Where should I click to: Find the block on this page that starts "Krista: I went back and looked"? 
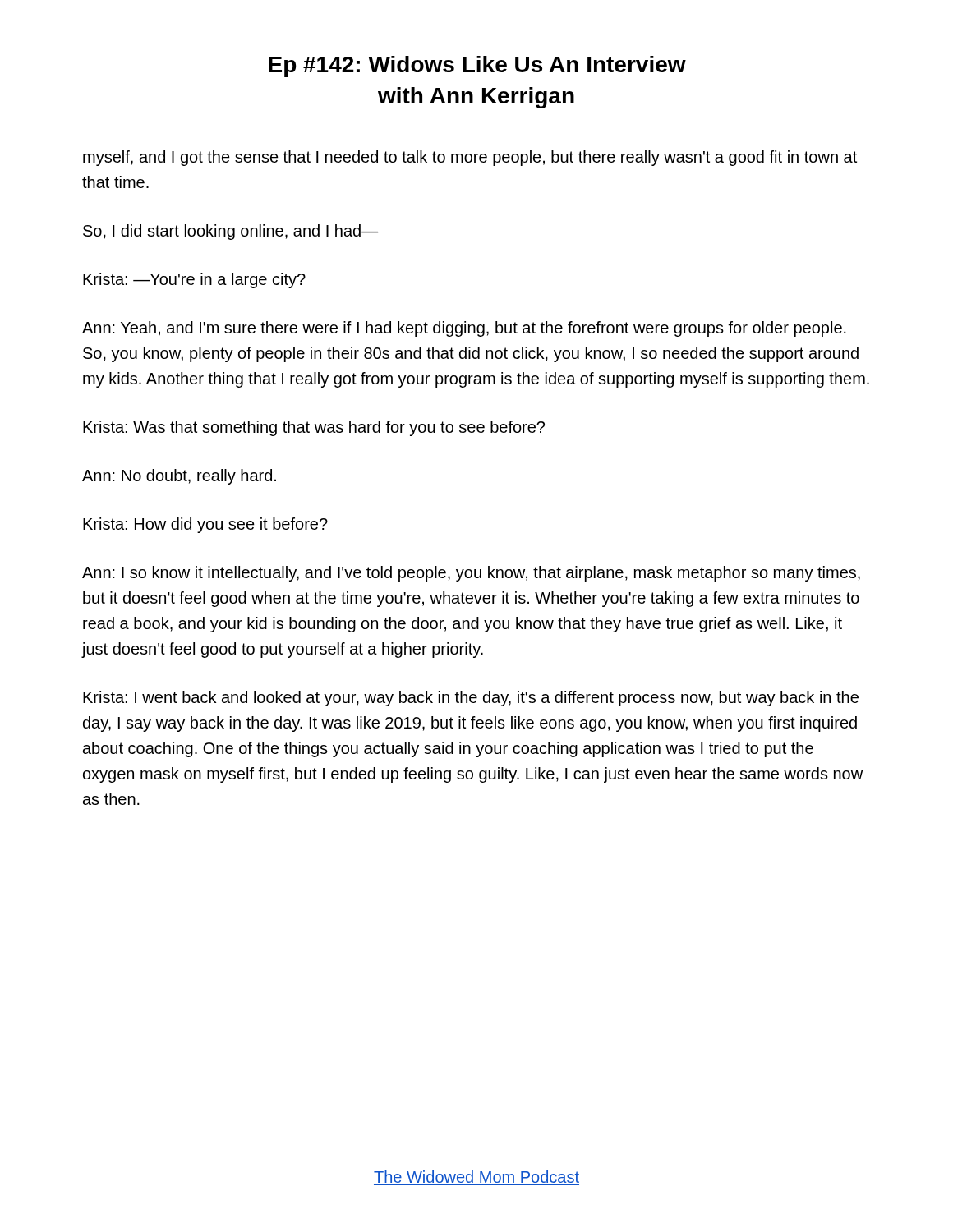[472, 748]
